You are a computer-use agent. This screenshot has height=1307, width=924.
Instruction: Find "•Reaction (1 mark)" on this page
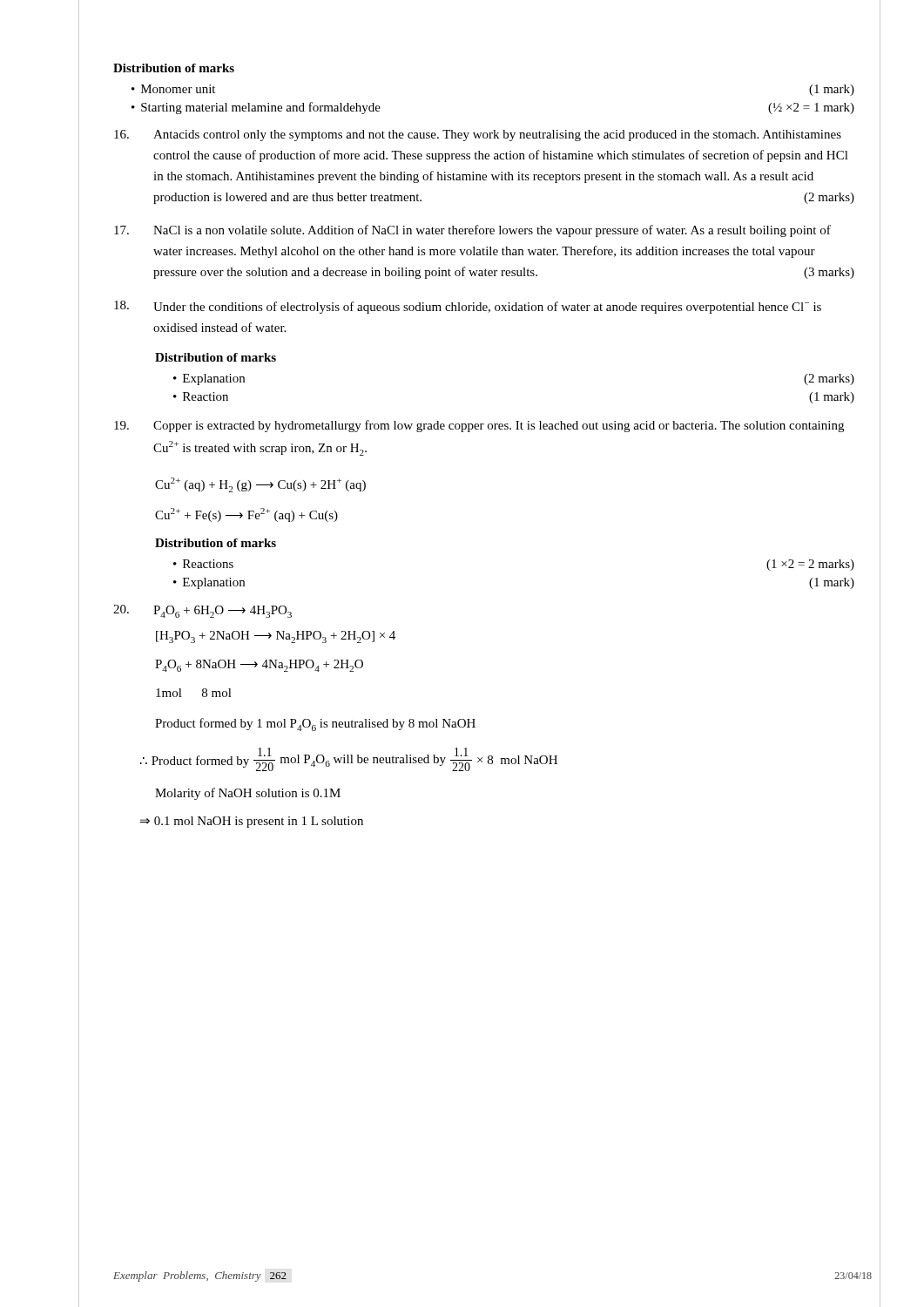click(202, 398)
